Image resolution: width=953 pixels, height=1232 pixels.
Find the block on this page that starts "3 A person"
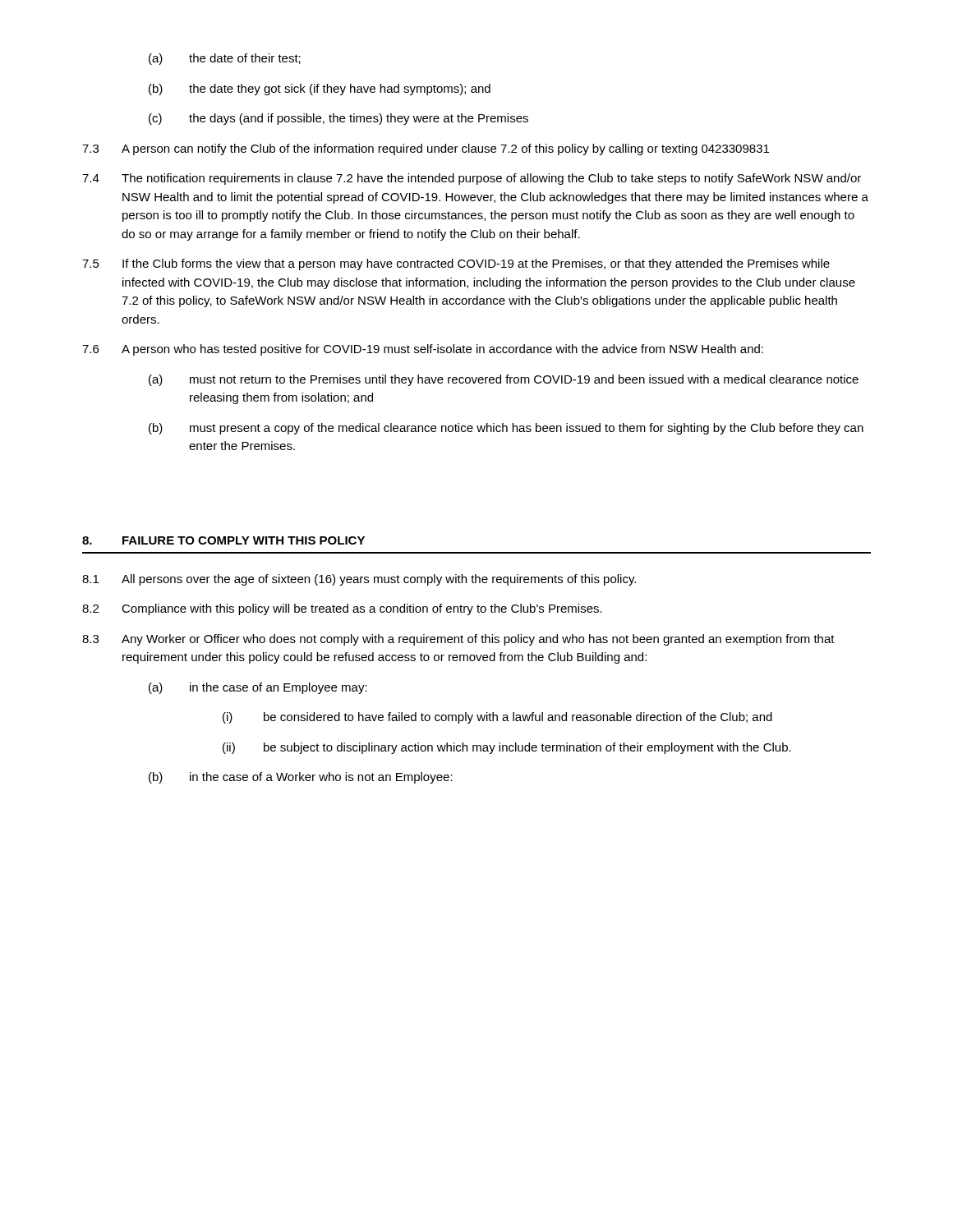[476, 148]
